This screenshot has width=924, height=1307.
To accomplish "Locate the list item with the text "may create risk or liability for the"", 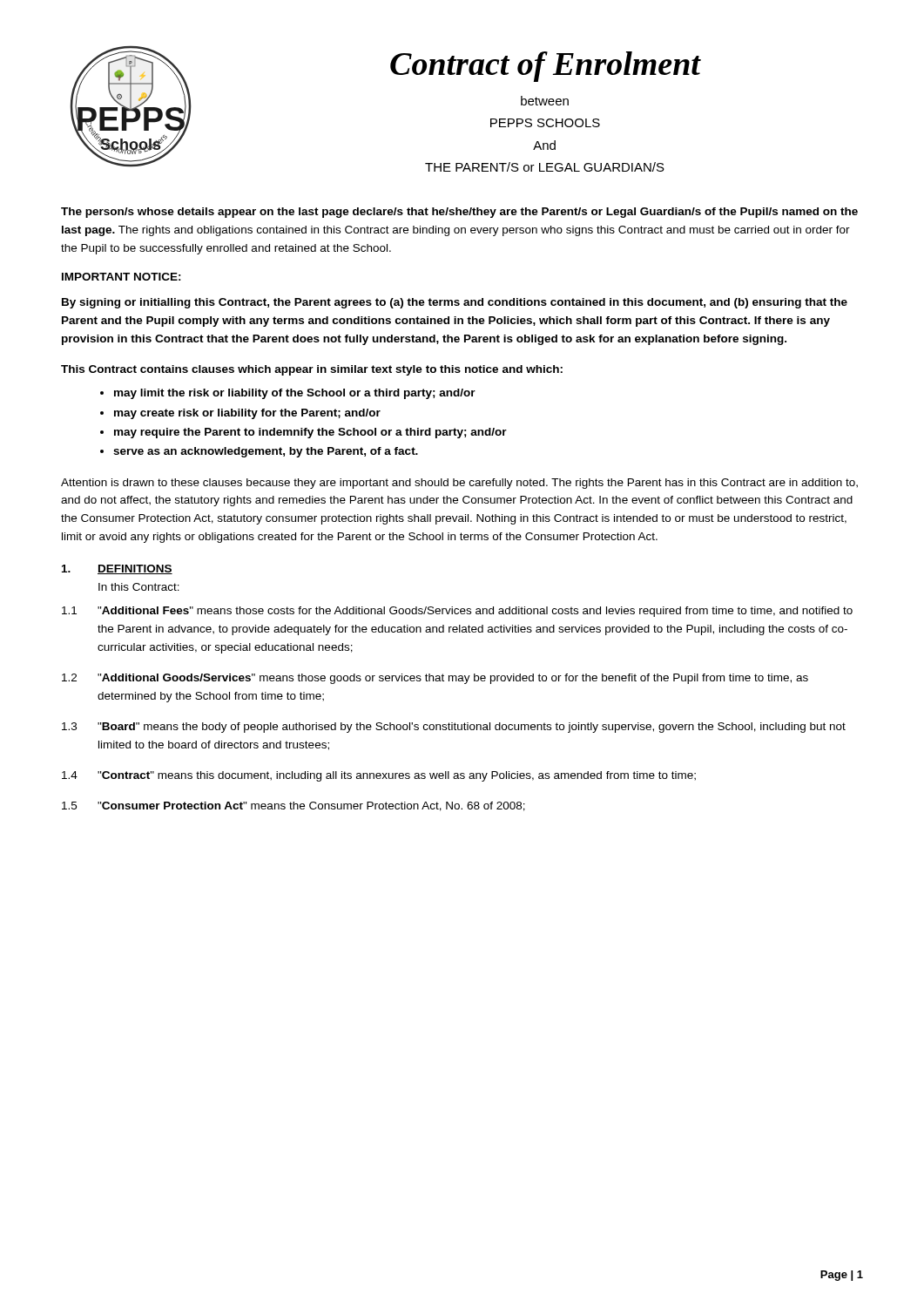I will [x=247, y=412].
